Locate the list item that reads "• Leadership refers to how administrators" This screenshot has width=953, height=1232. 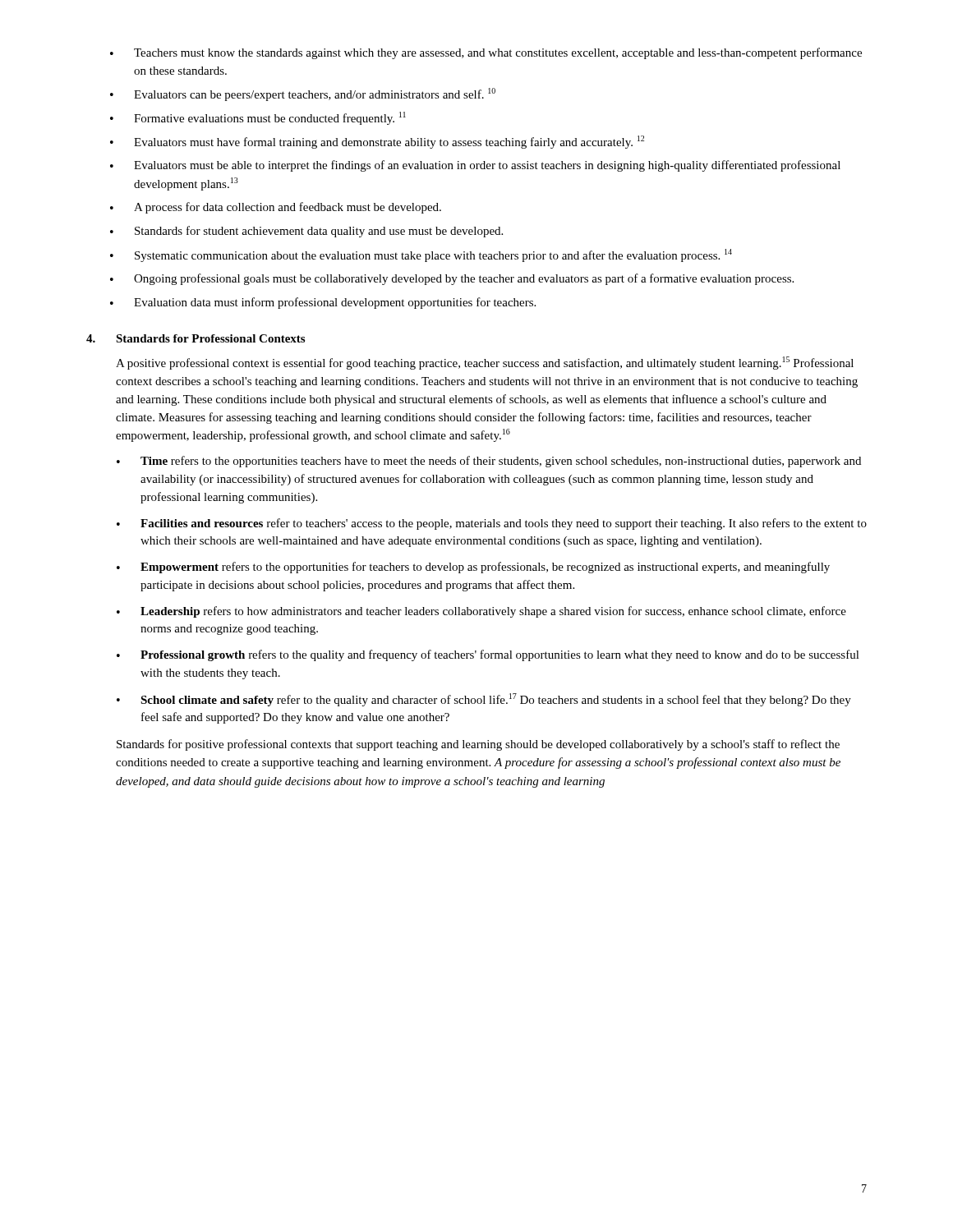click(x=491, y=620)
